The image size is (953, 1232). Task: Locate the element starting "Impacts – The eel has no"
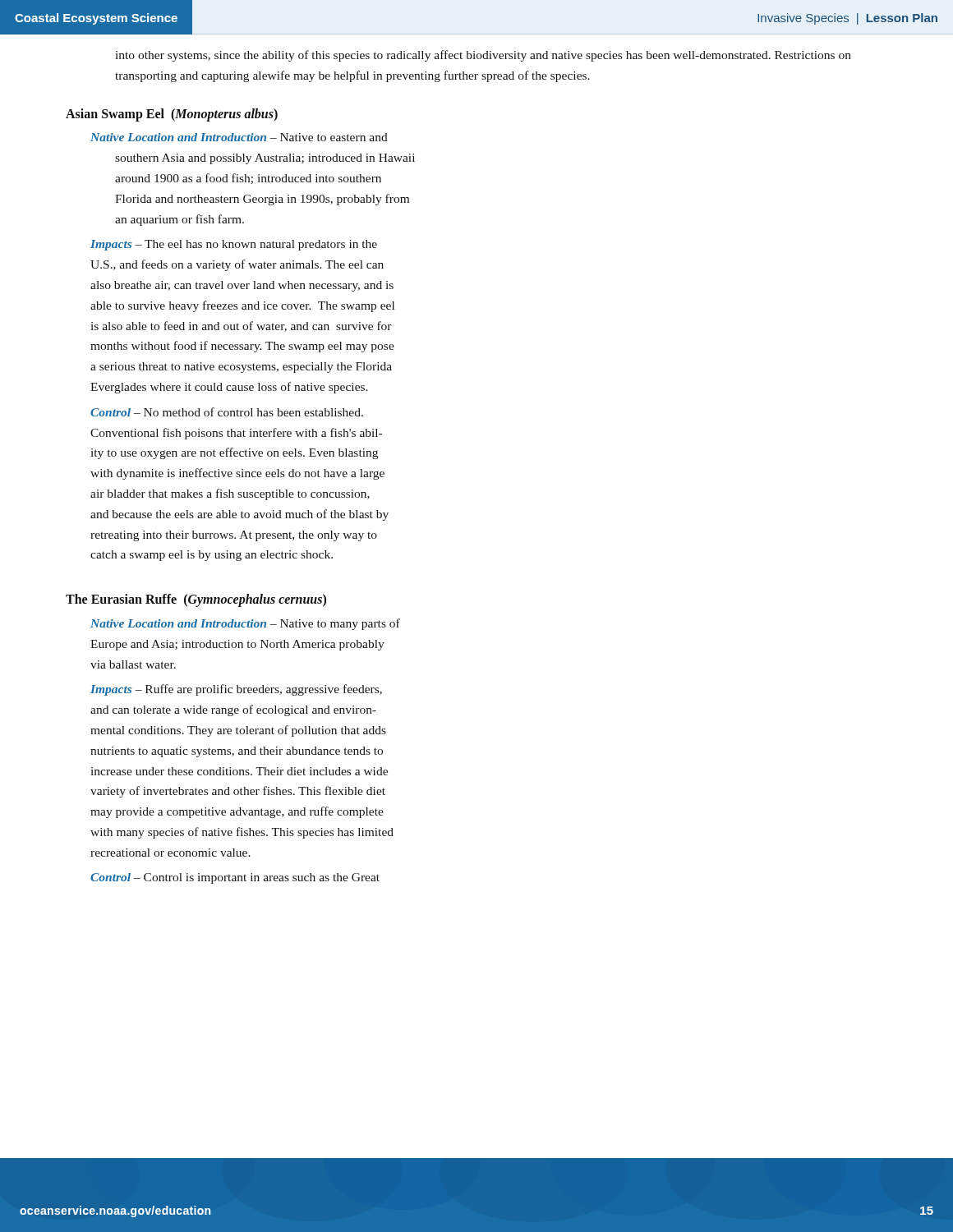tap(243, 315)
